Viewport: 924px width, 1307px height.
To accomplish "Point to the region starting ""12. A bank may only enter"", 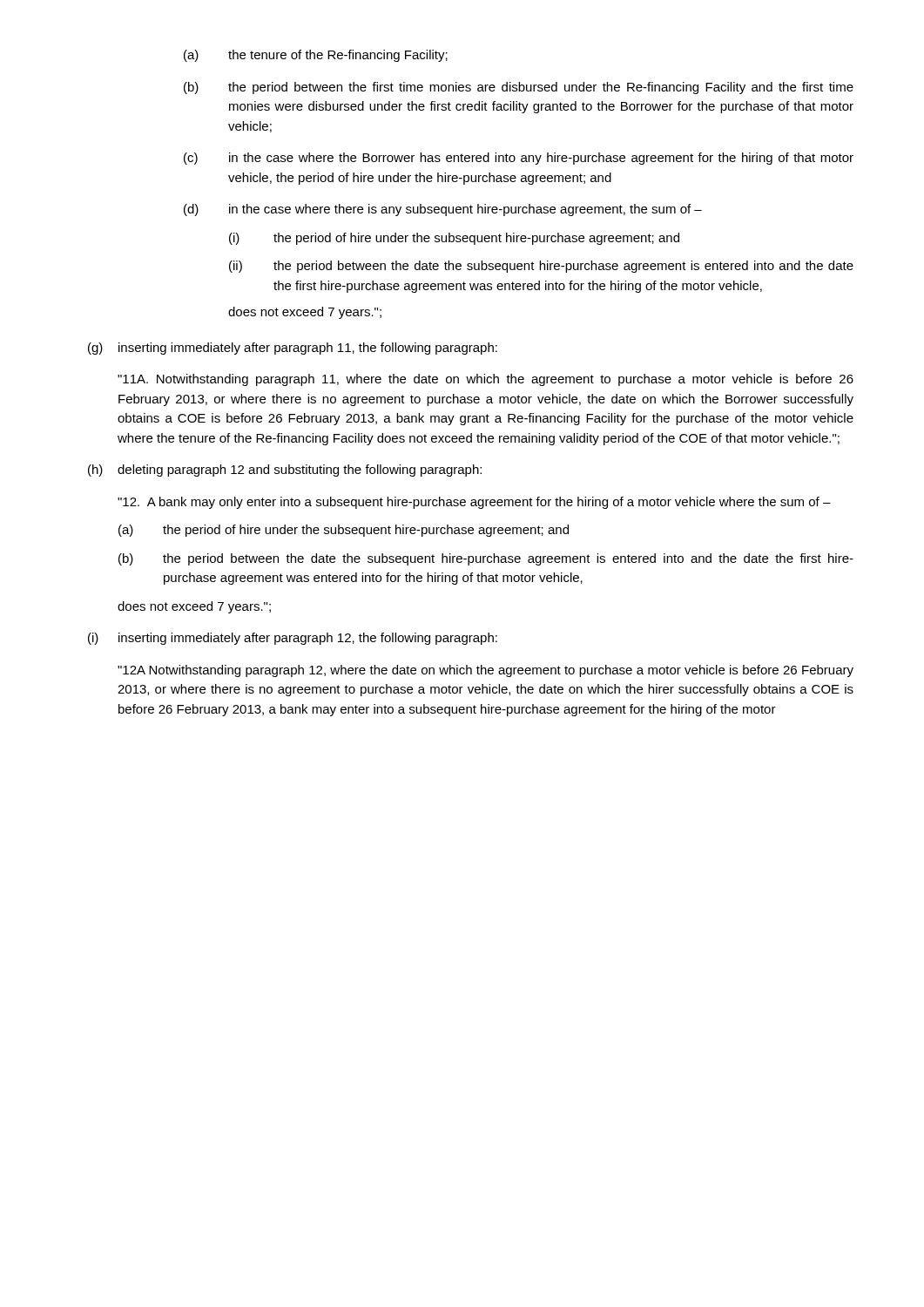I will [486, 554].
